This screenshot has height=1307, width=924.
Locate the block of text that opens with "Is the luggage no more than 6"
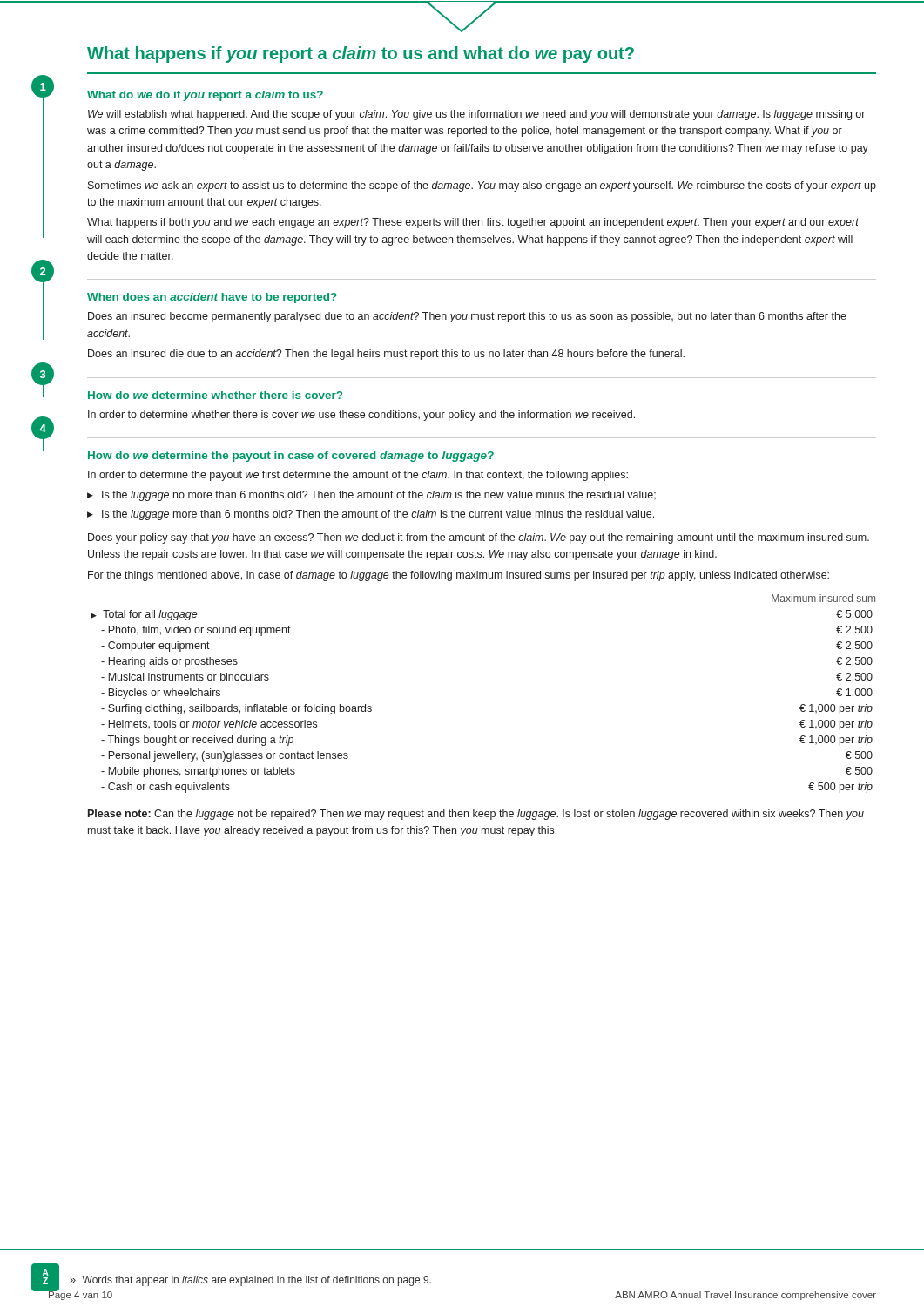click(x=379, y=495)
